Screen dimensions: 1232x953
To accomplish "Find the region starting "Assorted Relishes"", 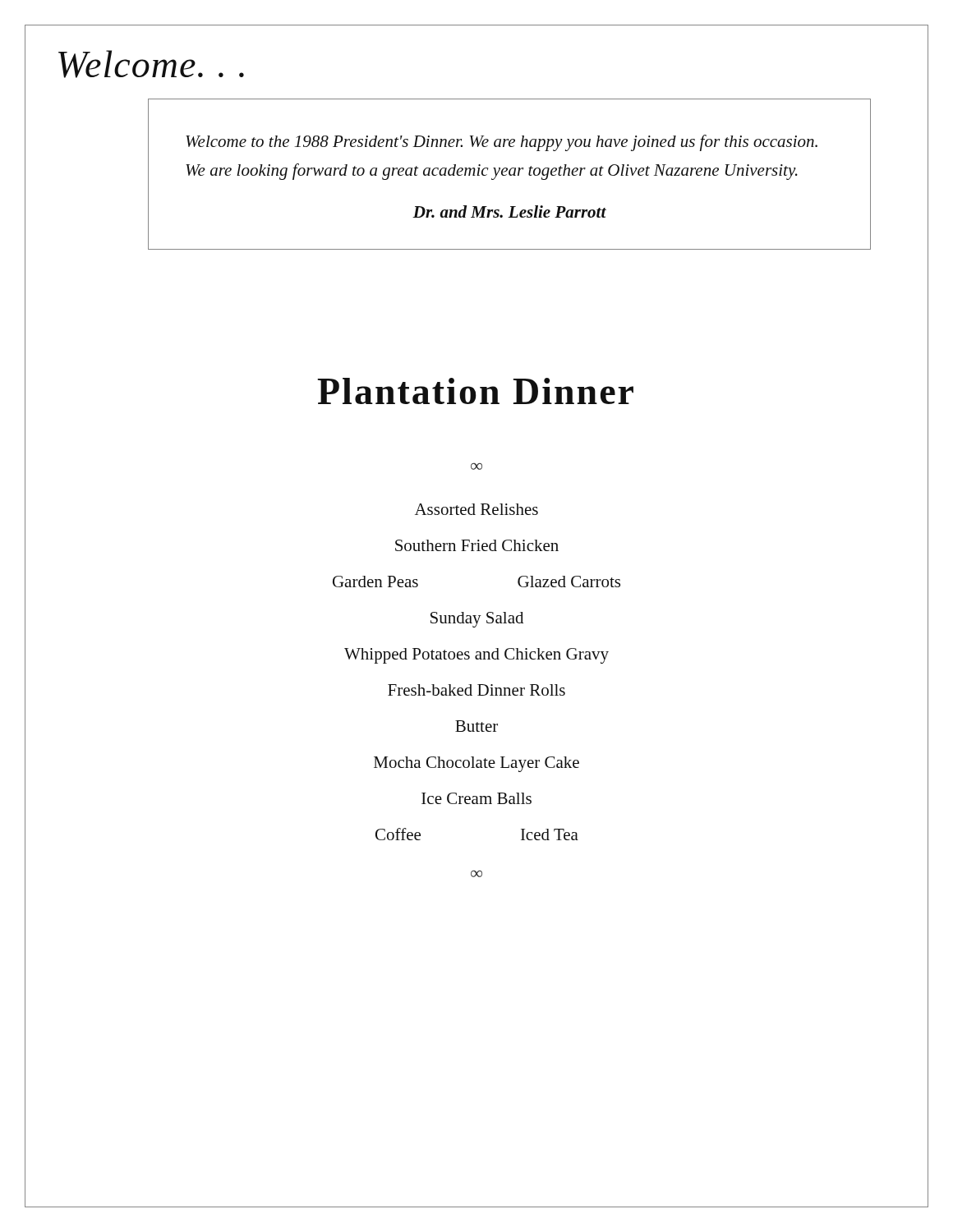I will tap(476, 509).
